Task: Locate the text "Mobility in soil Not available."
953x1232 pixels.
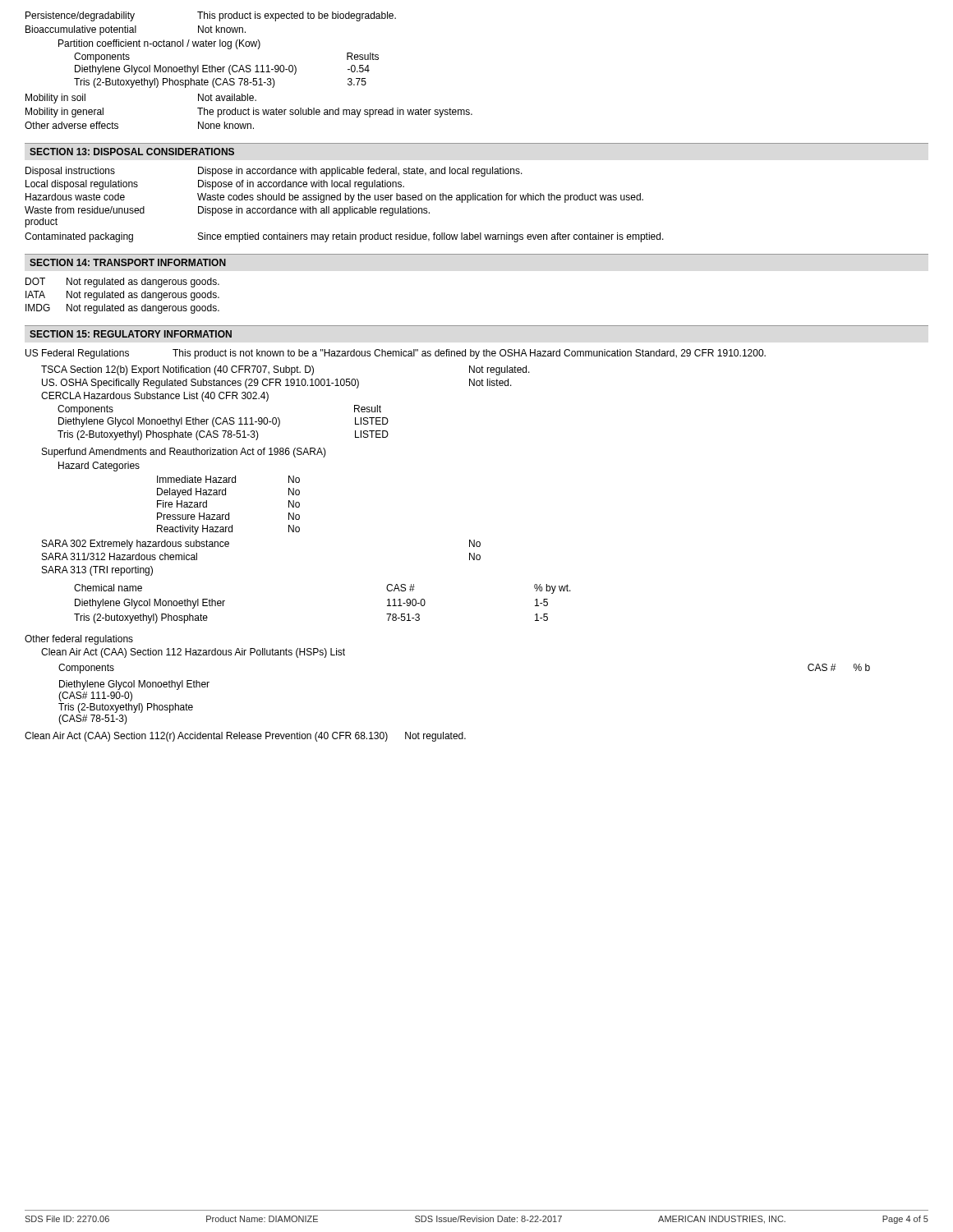Action: (x=54, y=97)
